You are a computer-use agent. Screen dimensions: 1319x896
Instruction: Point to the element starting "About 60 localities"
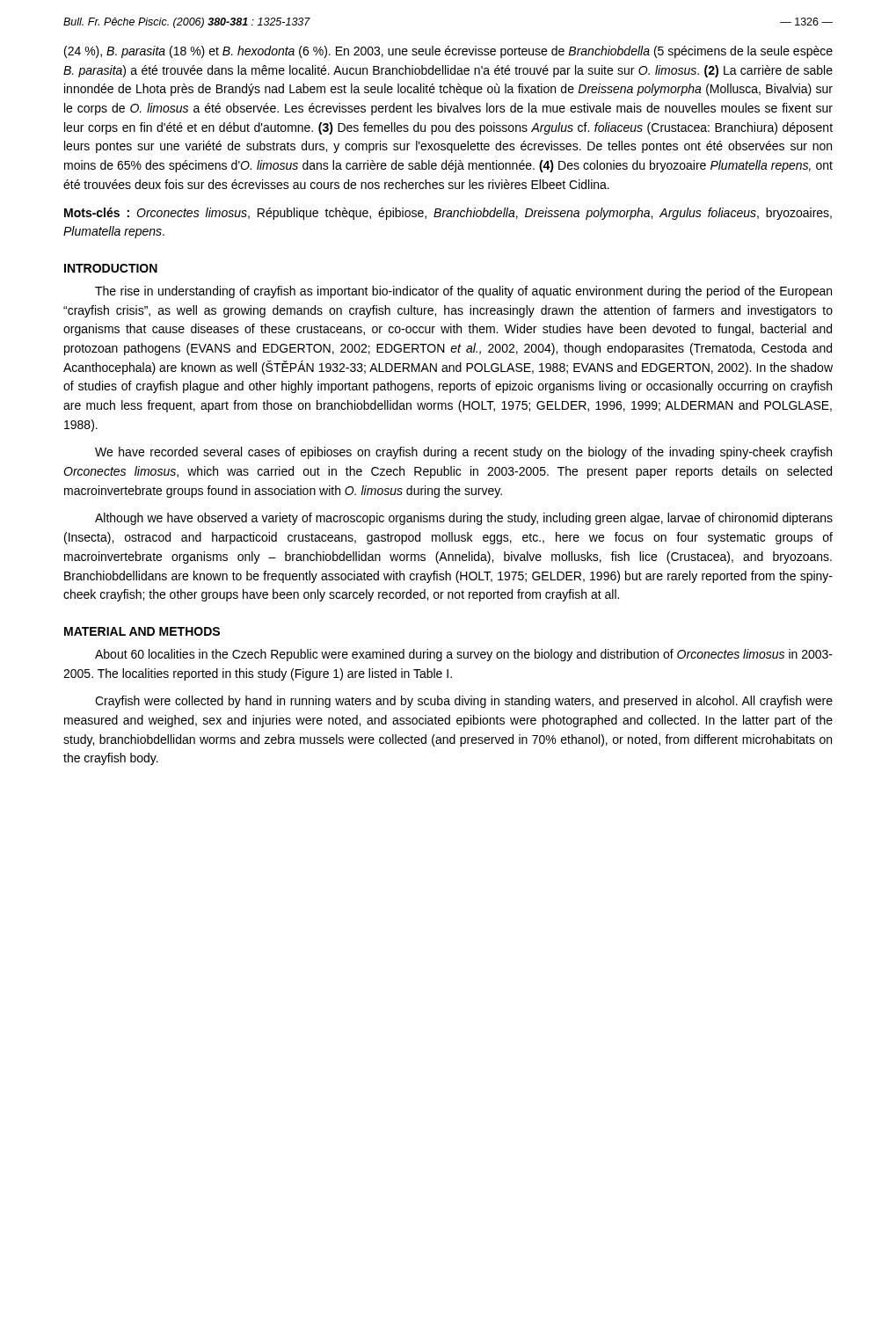click(448, 664)
